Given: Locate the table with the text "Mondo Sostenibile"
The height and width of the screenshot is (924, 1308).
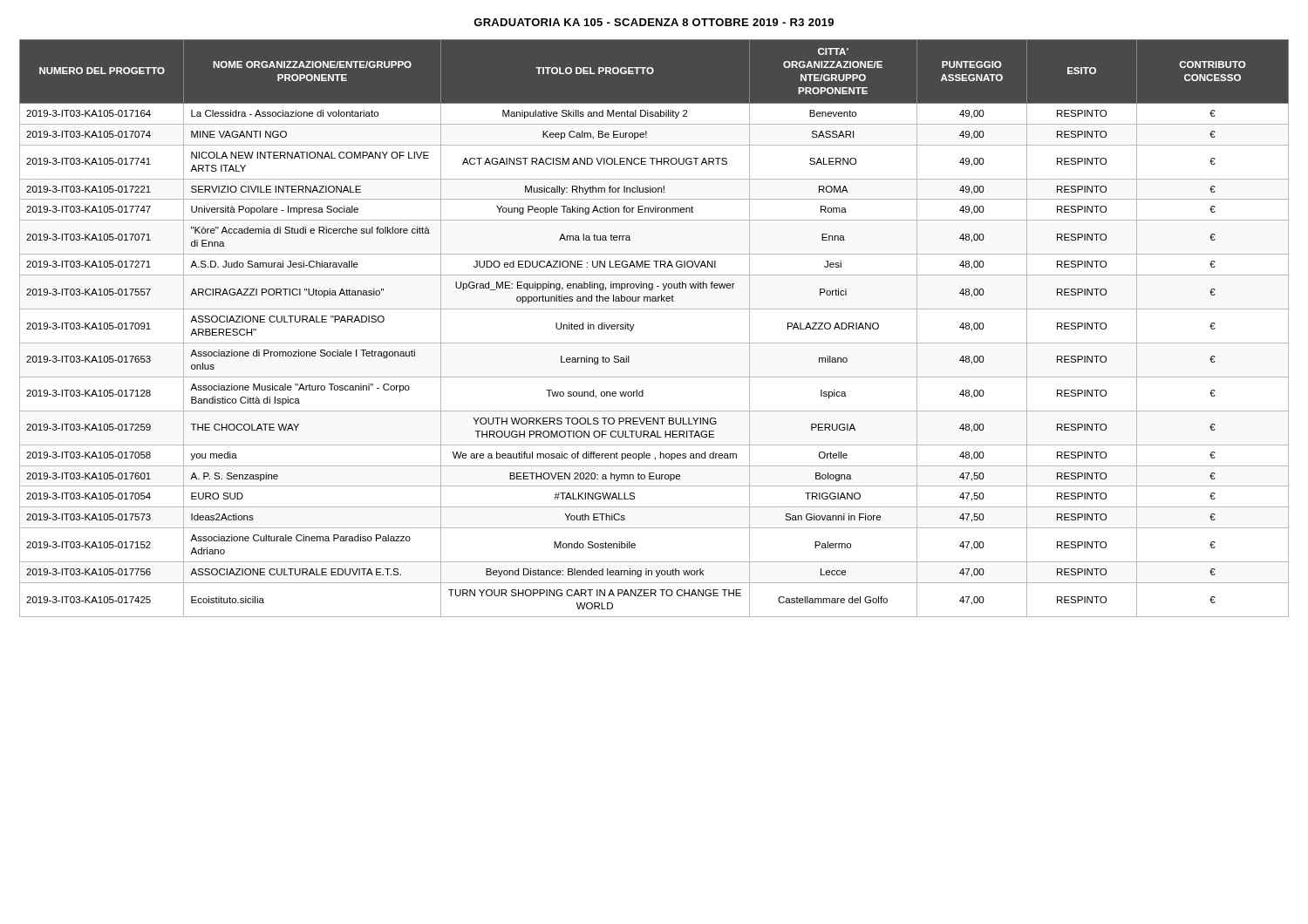Looking at the screenshot, I should tap(654, 328).
